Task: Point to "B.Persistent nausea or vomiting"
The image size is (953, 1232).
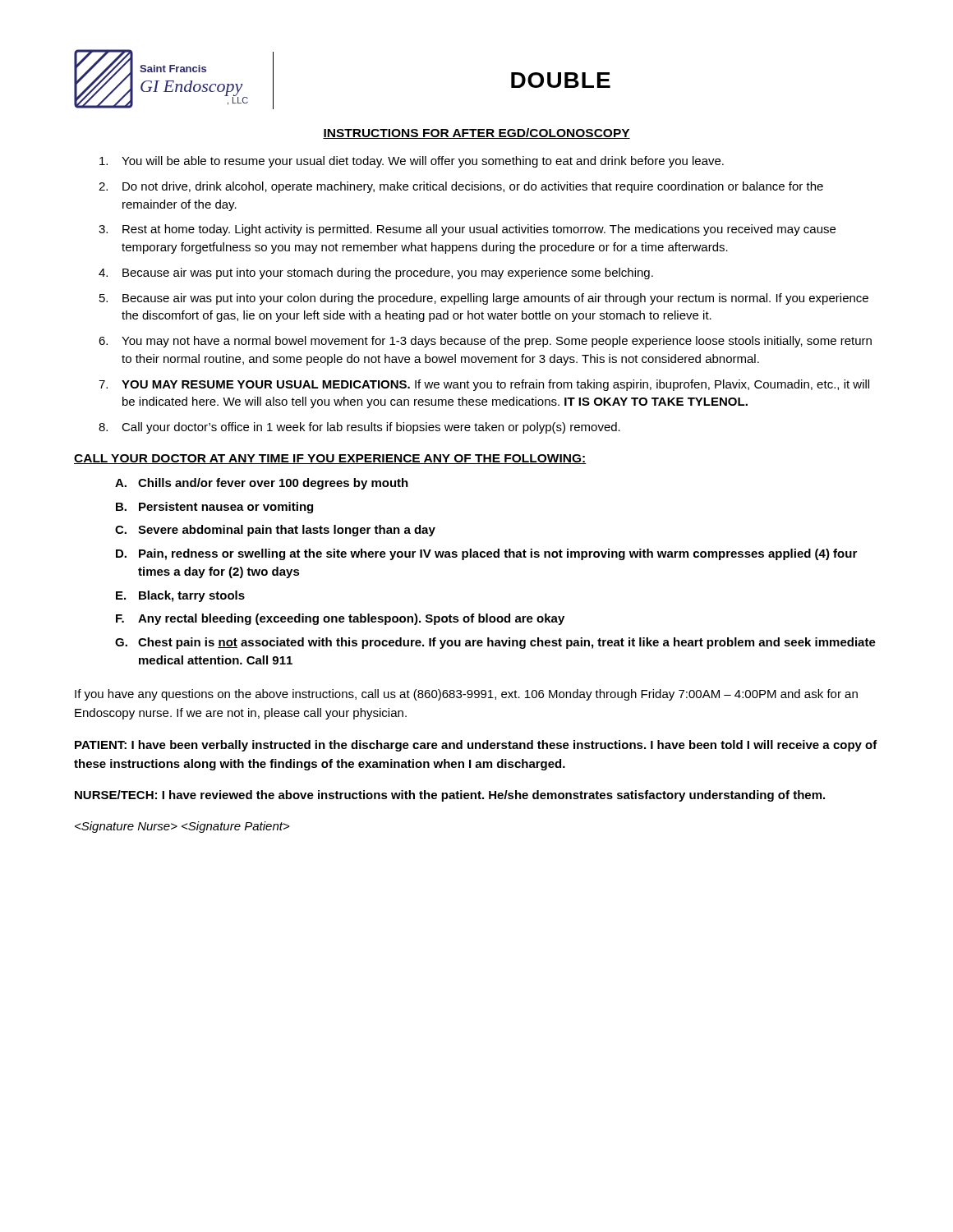Action: tap(215, 506)
